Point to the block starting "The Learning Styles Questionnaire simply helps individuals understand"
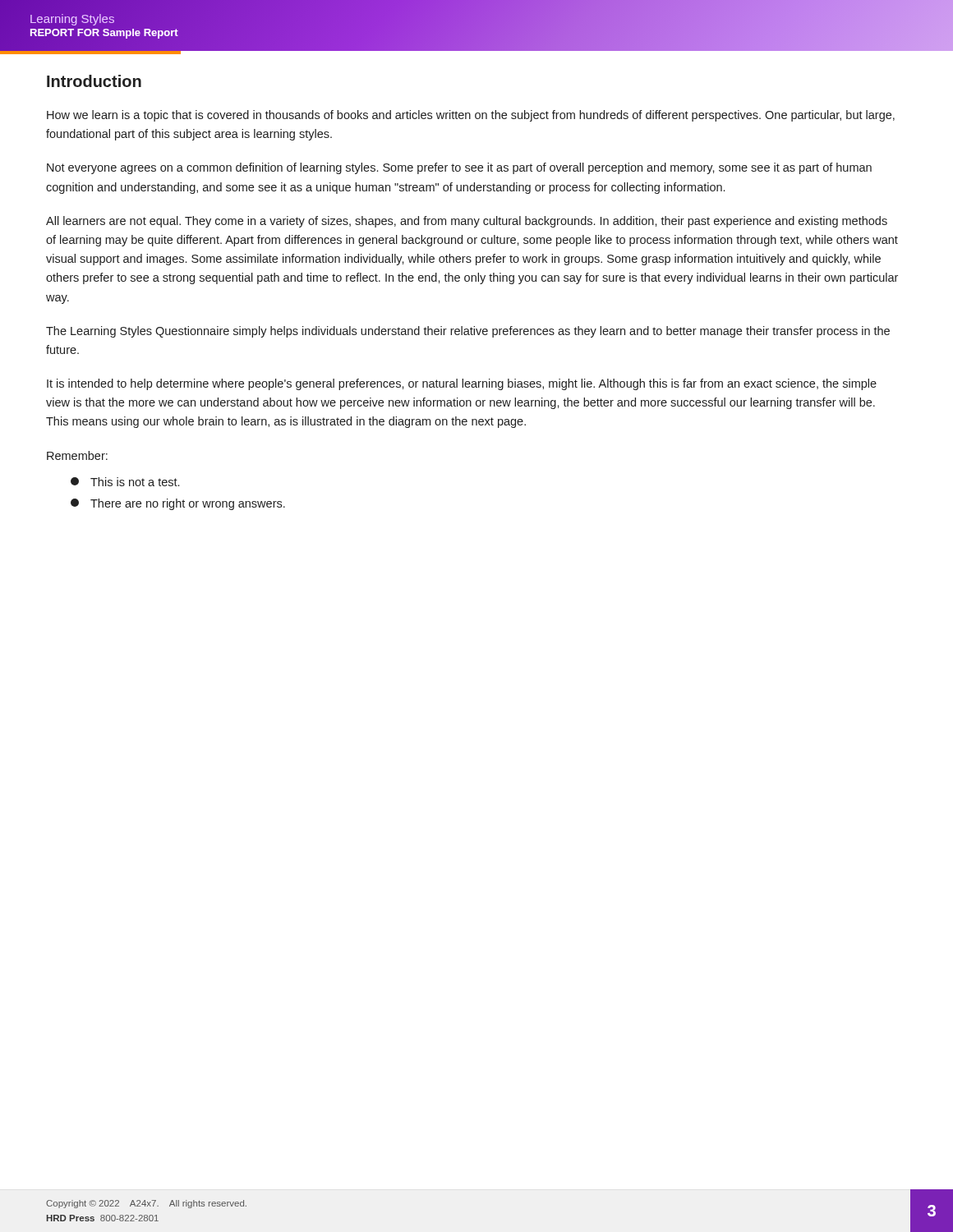 click(468, 340)
